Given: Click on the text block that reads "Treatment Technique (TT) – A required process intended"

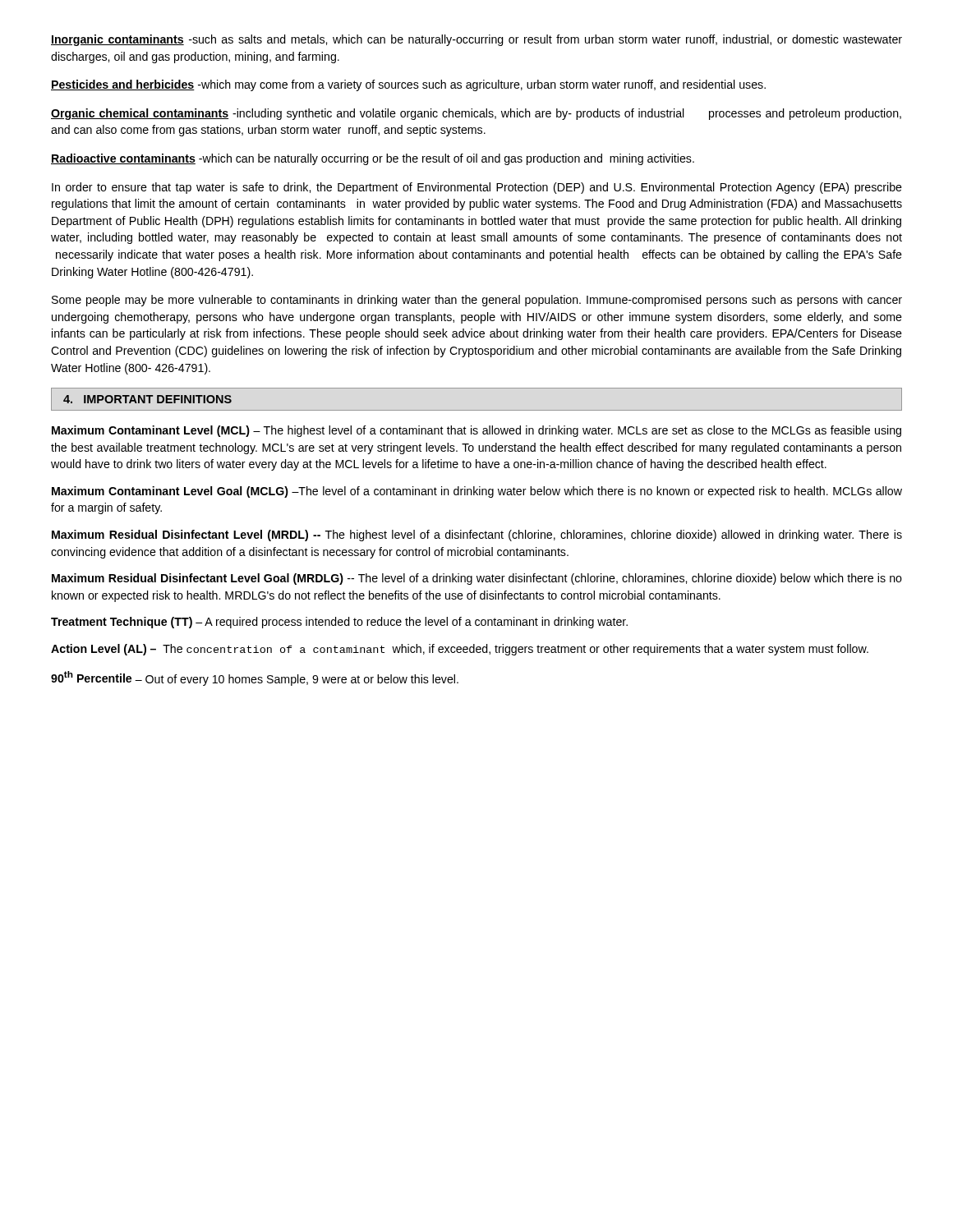Looking at the screenshot, I should pyautogui.click(x=340, y=622).
